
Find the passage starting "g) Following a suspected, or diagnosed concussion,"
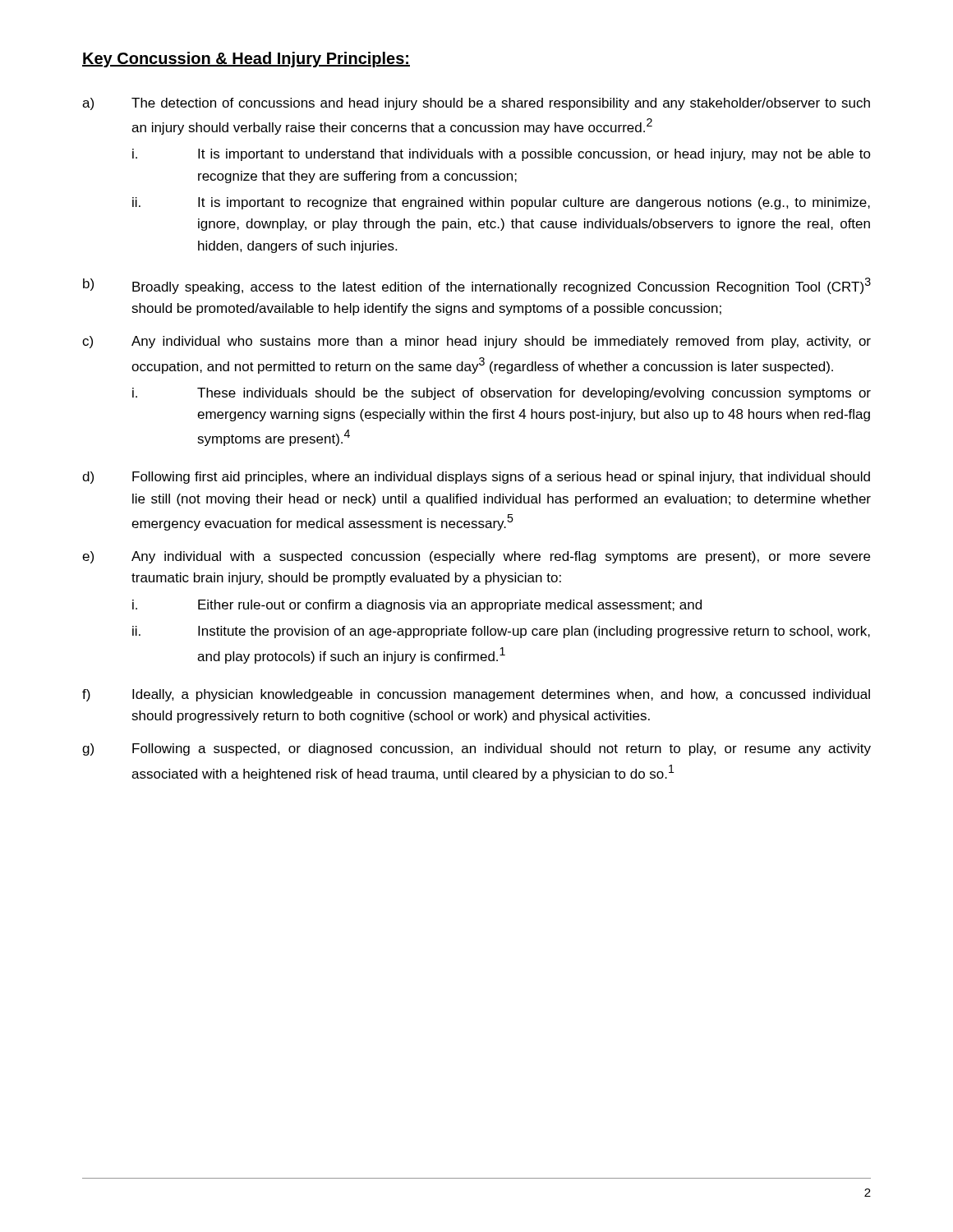pyautogui.click(x=476, y=762)
